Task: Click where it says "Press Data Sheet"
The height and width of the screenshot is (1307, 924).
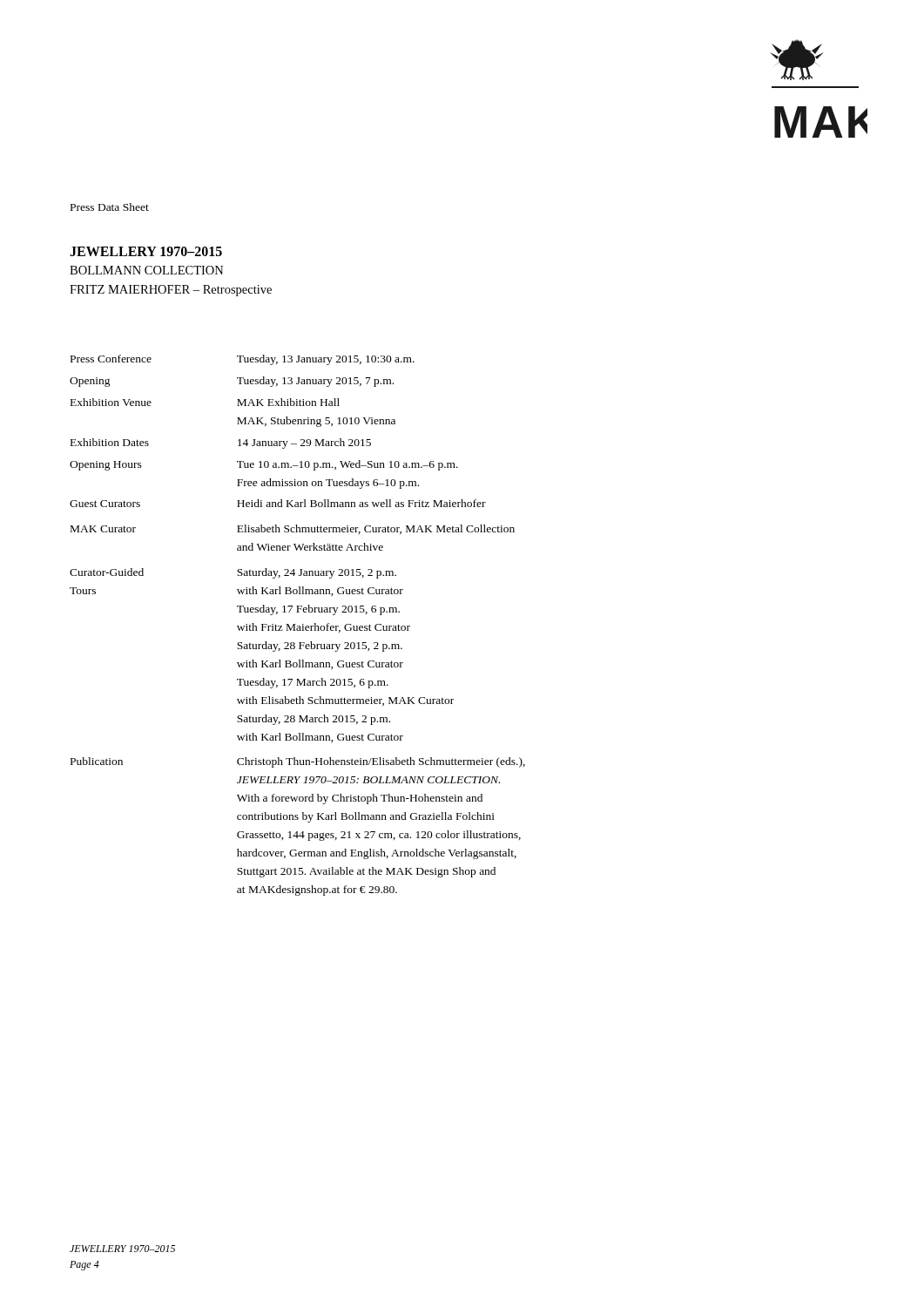Action: point(109,207)
